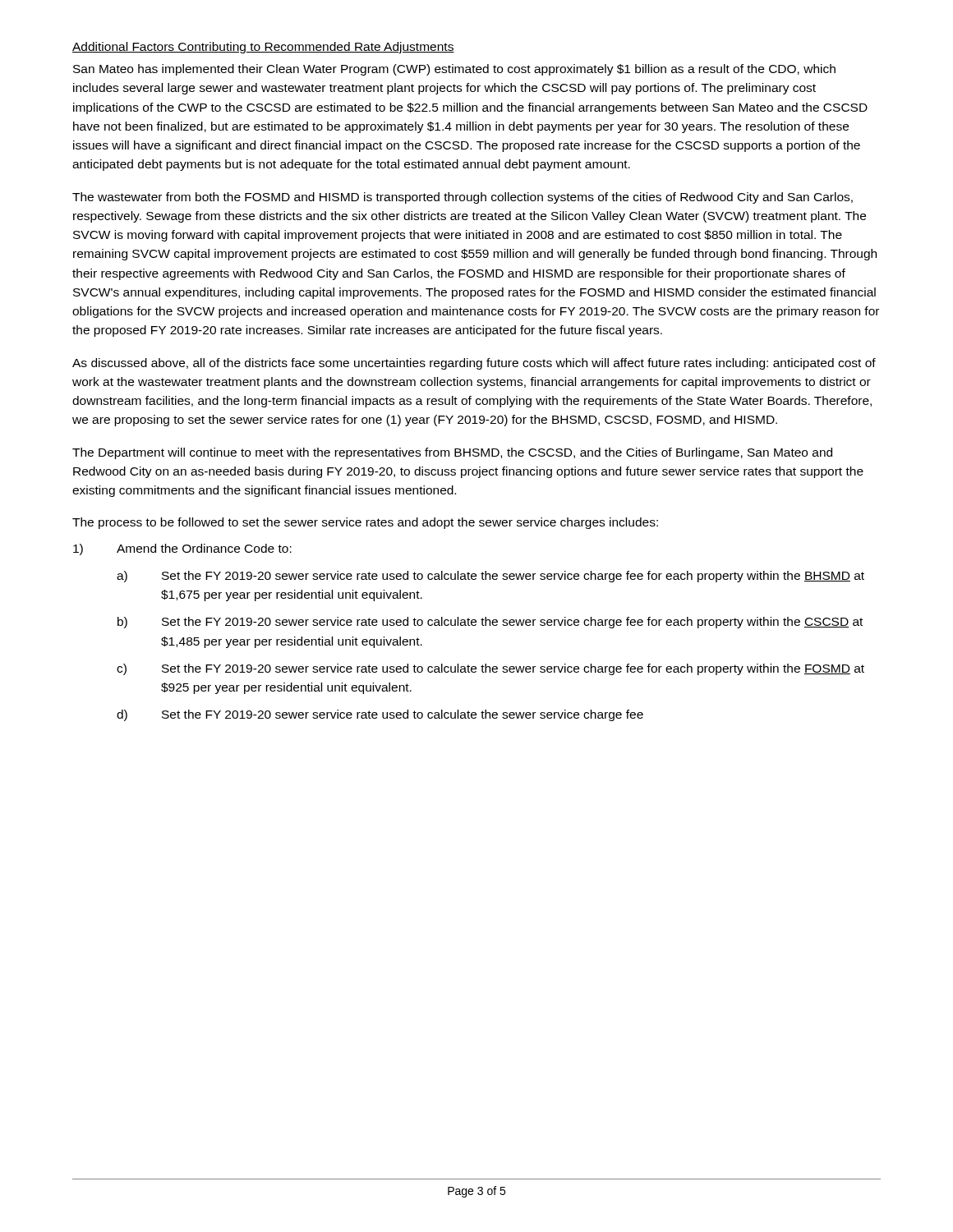This screenshot has height=1232, width=953.
Task: Click on the text block containing "The Department will continue to meet"
Action: [x=468, y=471]
